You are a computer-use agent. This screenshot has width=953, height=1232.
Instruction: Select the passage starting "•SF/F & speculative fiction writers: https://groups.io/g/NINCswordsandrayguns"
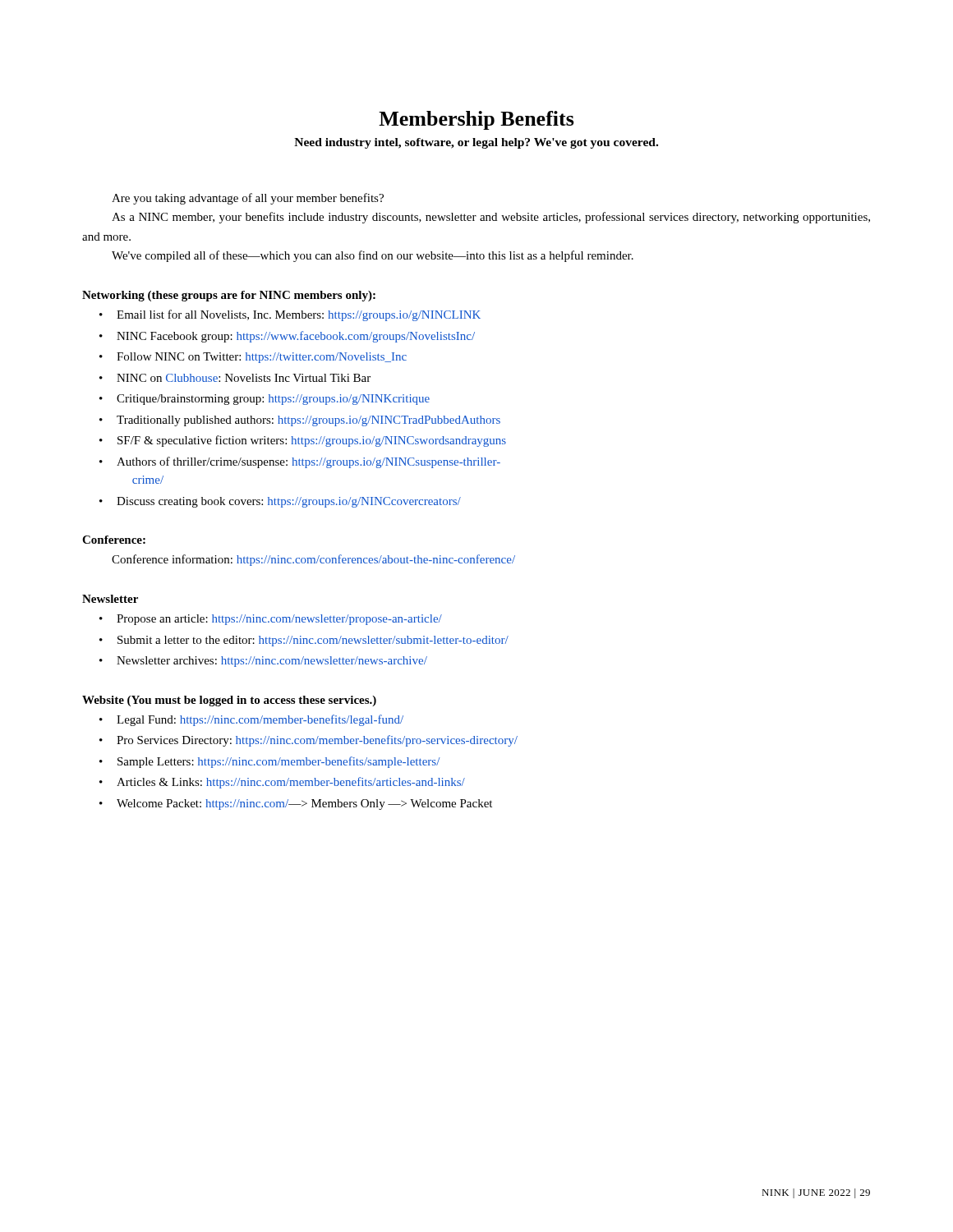(x=302, y=440)
